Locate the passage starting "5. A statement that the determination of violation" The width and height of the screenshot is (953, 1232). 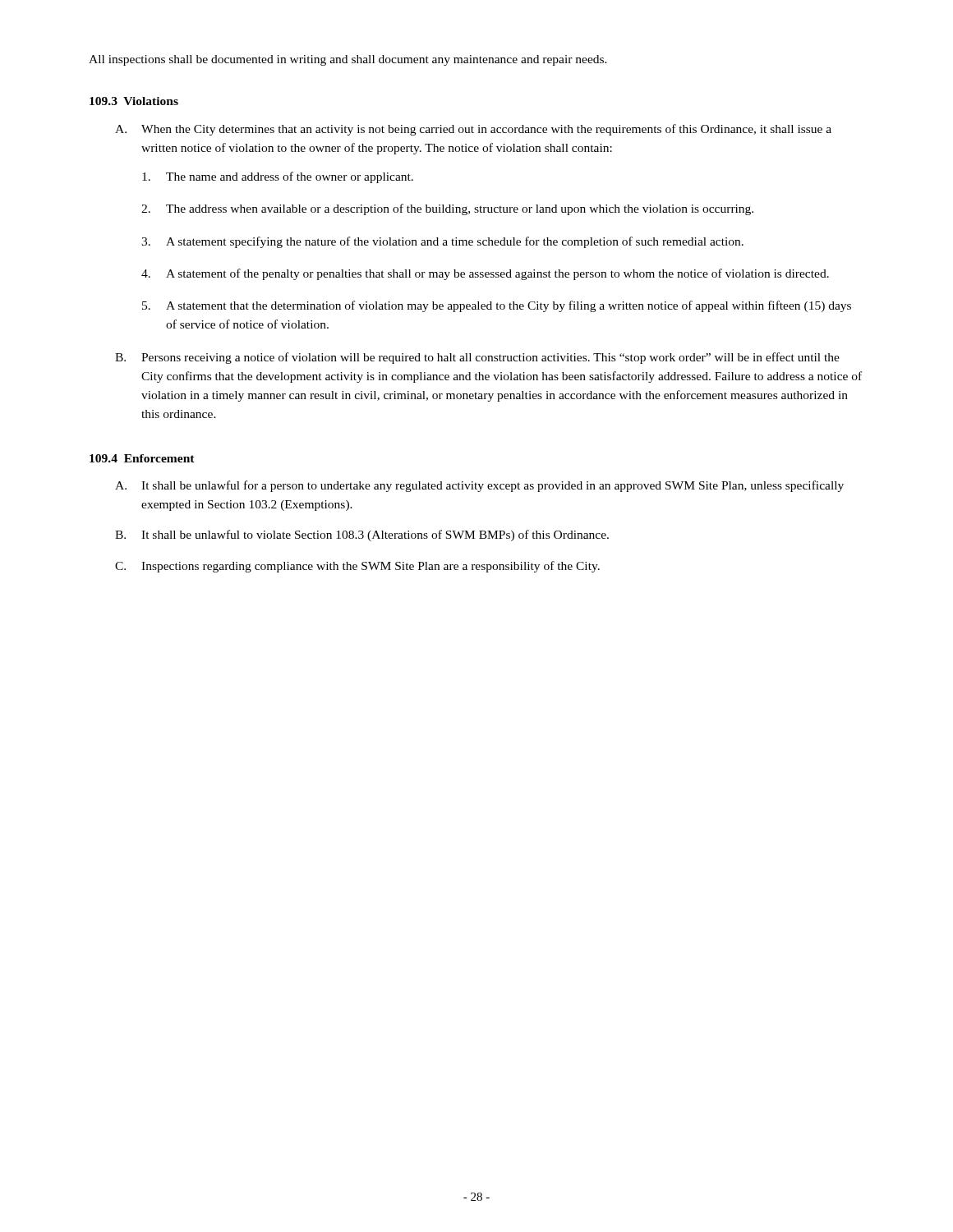click(503, 315)
